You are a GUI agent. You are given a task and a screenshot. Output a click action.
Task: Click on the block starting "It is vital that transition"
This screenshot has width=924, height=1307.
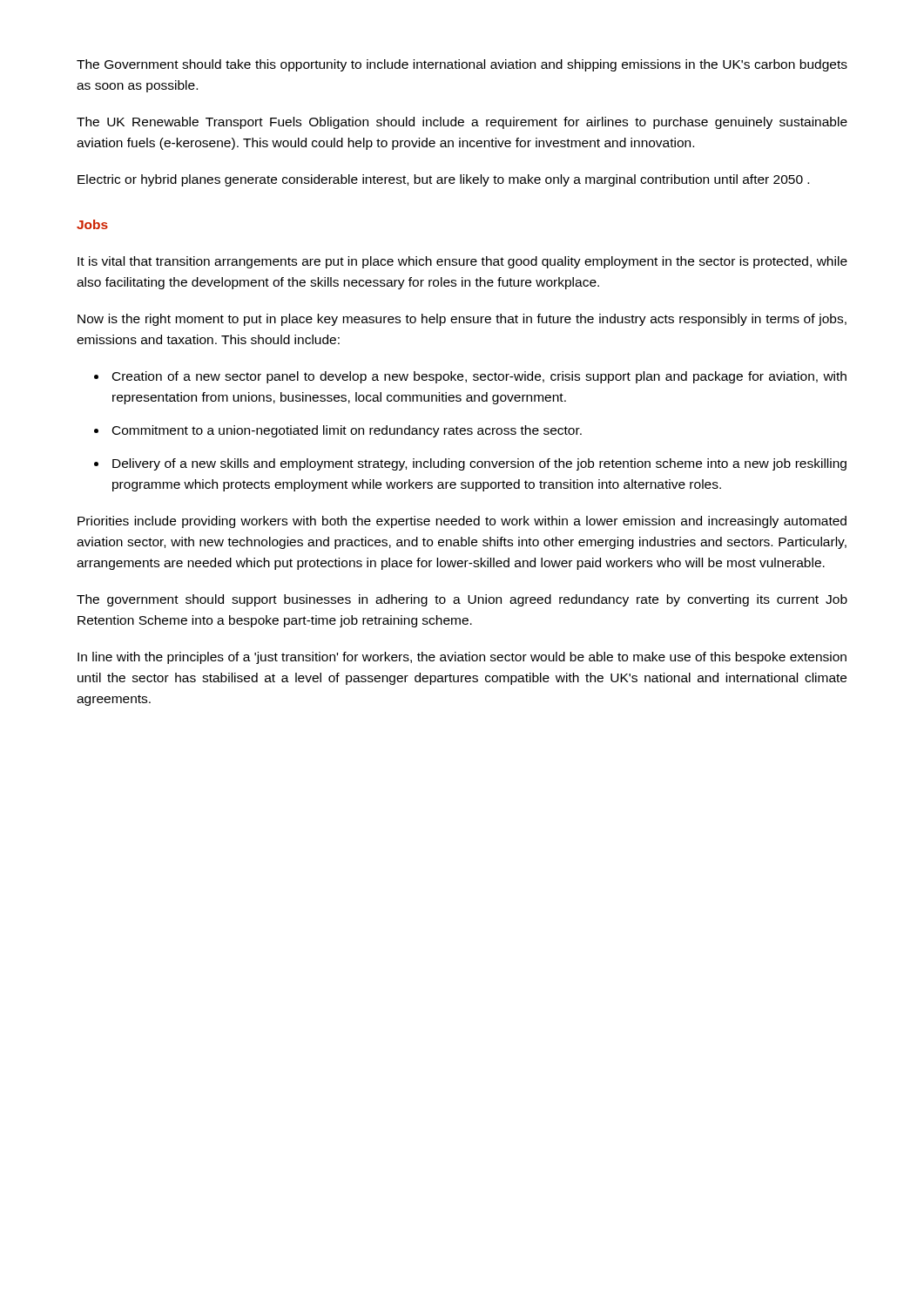pos(462,272)
